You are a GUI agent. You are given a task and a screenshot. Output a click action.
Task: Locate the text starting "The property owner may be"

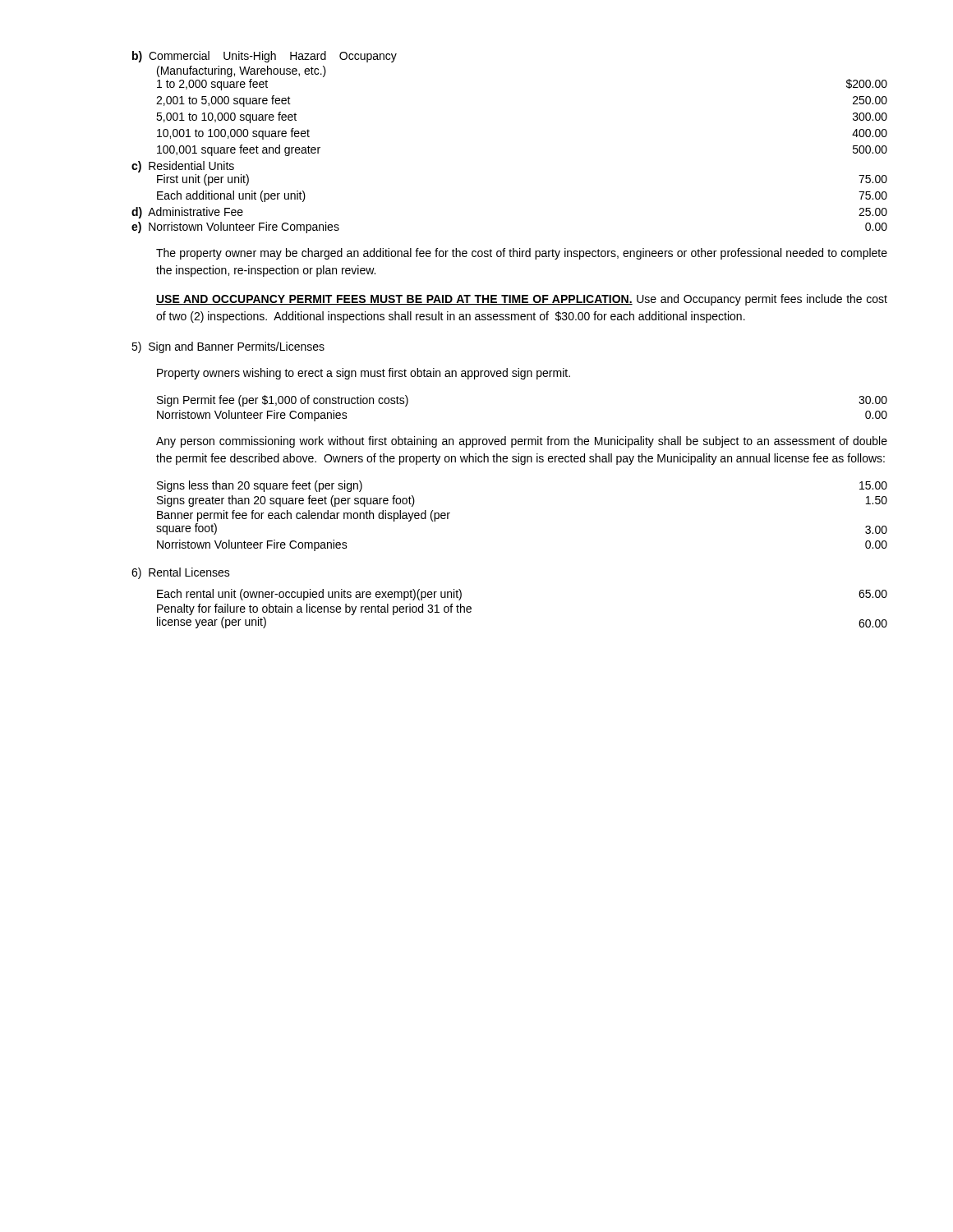[x=522, y=262]
